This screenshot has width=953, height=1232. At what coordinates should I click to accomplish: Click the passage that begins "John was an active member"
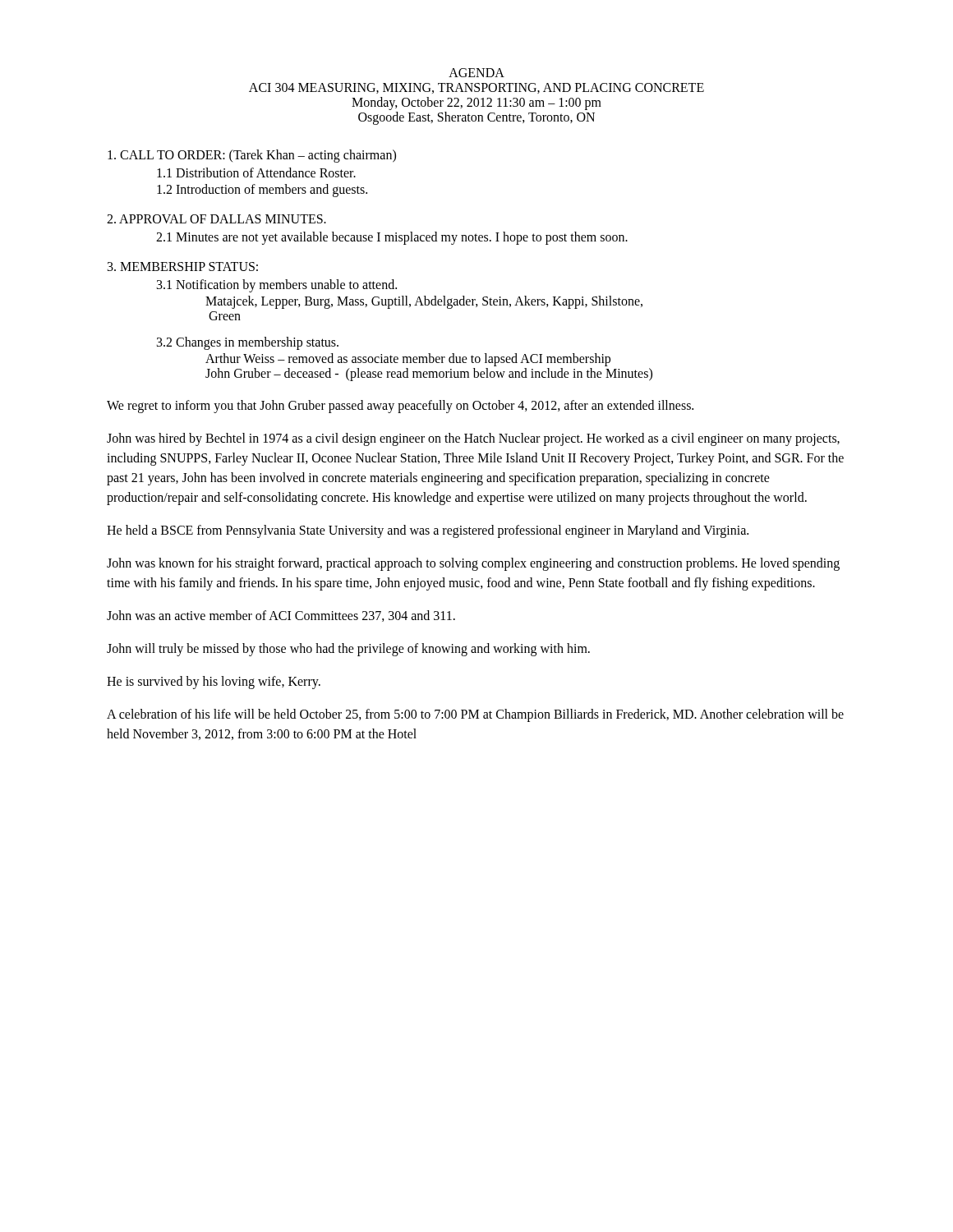[x=281, y=616]
